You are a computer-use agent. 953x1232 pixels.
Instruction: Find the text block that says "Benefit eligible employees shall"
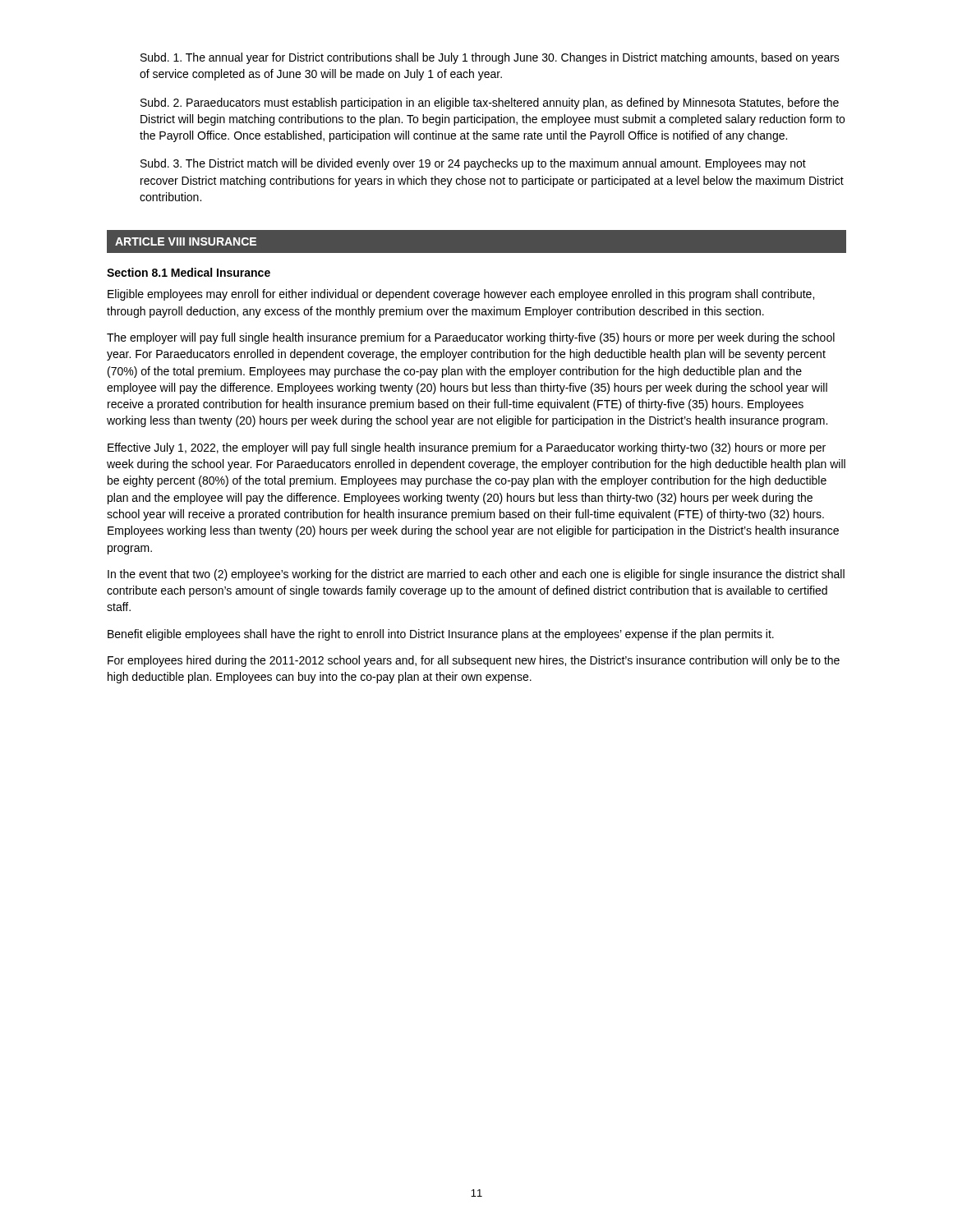pyautogui.click(x=441, y=634)
